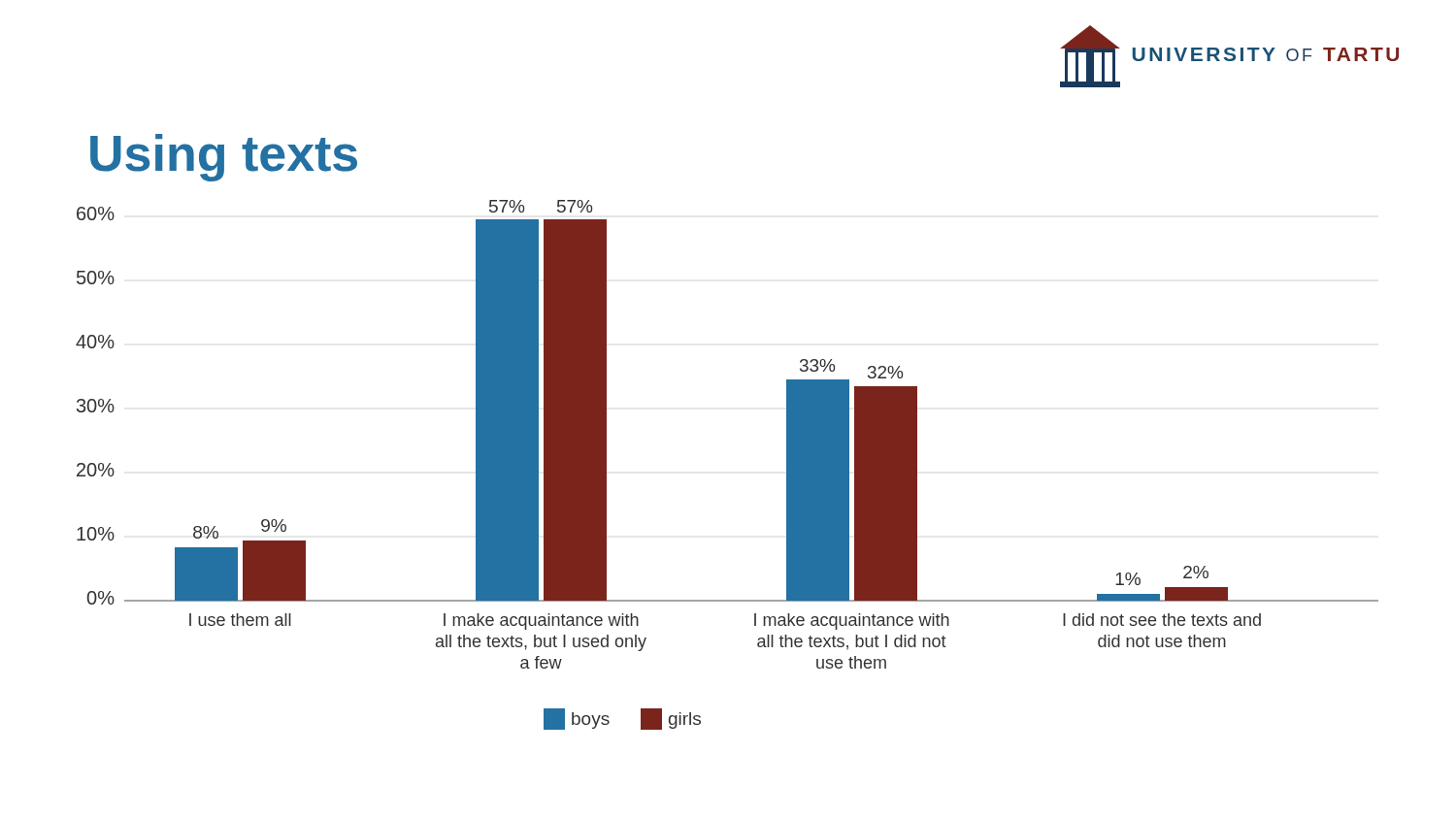Screen dimensions: 819x1456
Task: Select the logo
Action: 1231,54
